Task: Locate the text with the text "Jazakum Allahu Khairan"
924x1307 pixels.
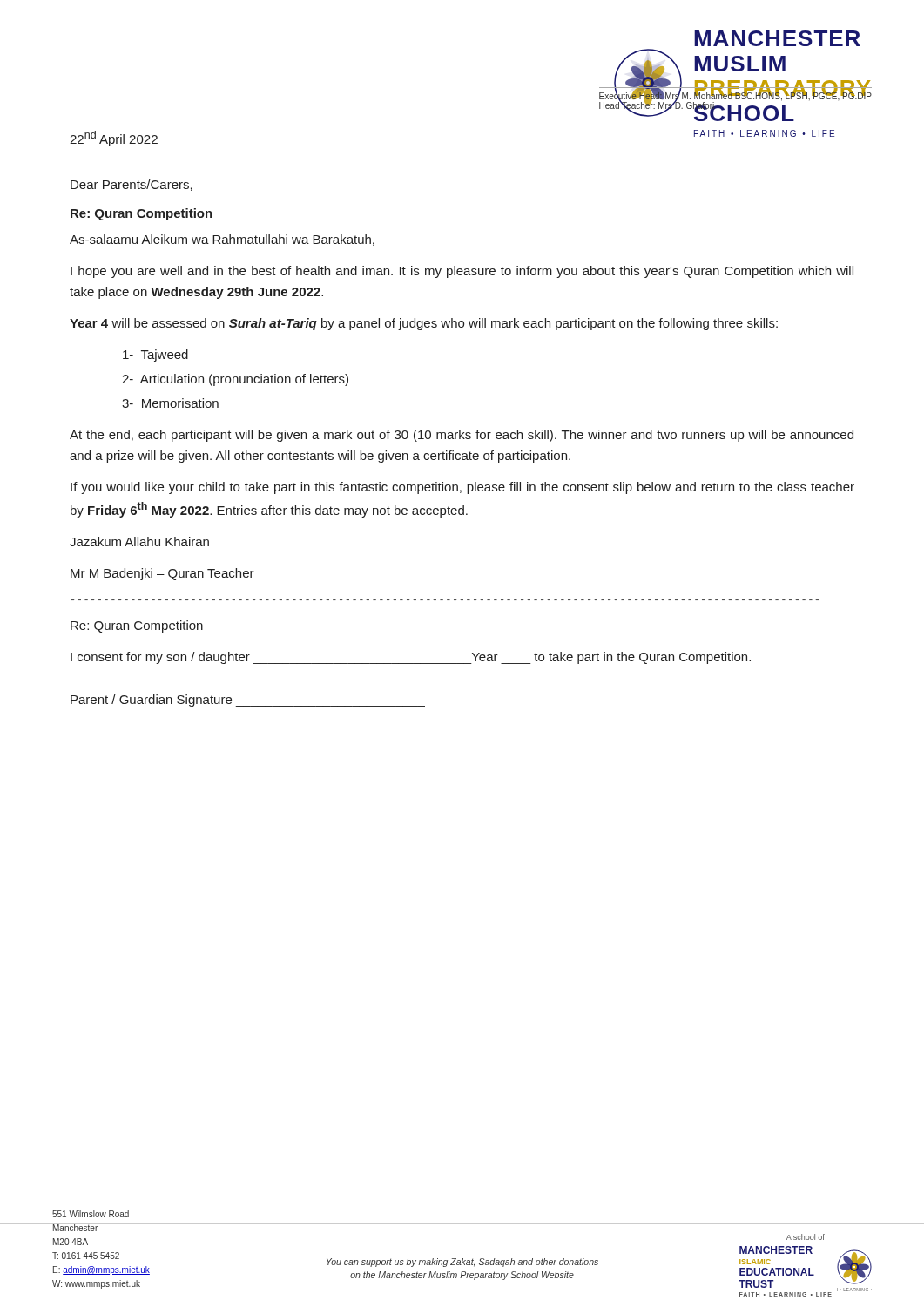Action: 140,542
